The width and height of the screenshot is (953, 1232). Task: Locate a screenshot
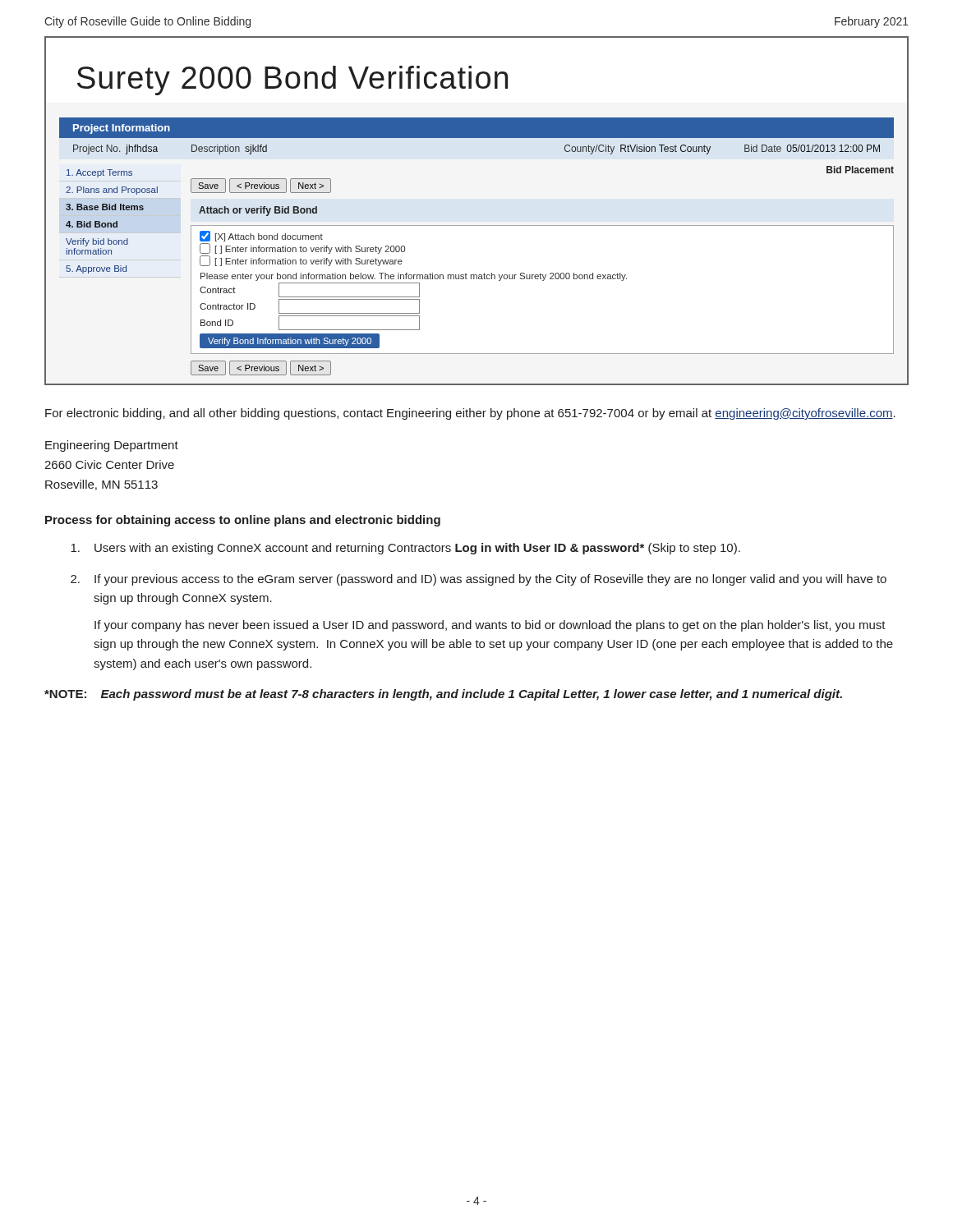click(476, 211)
